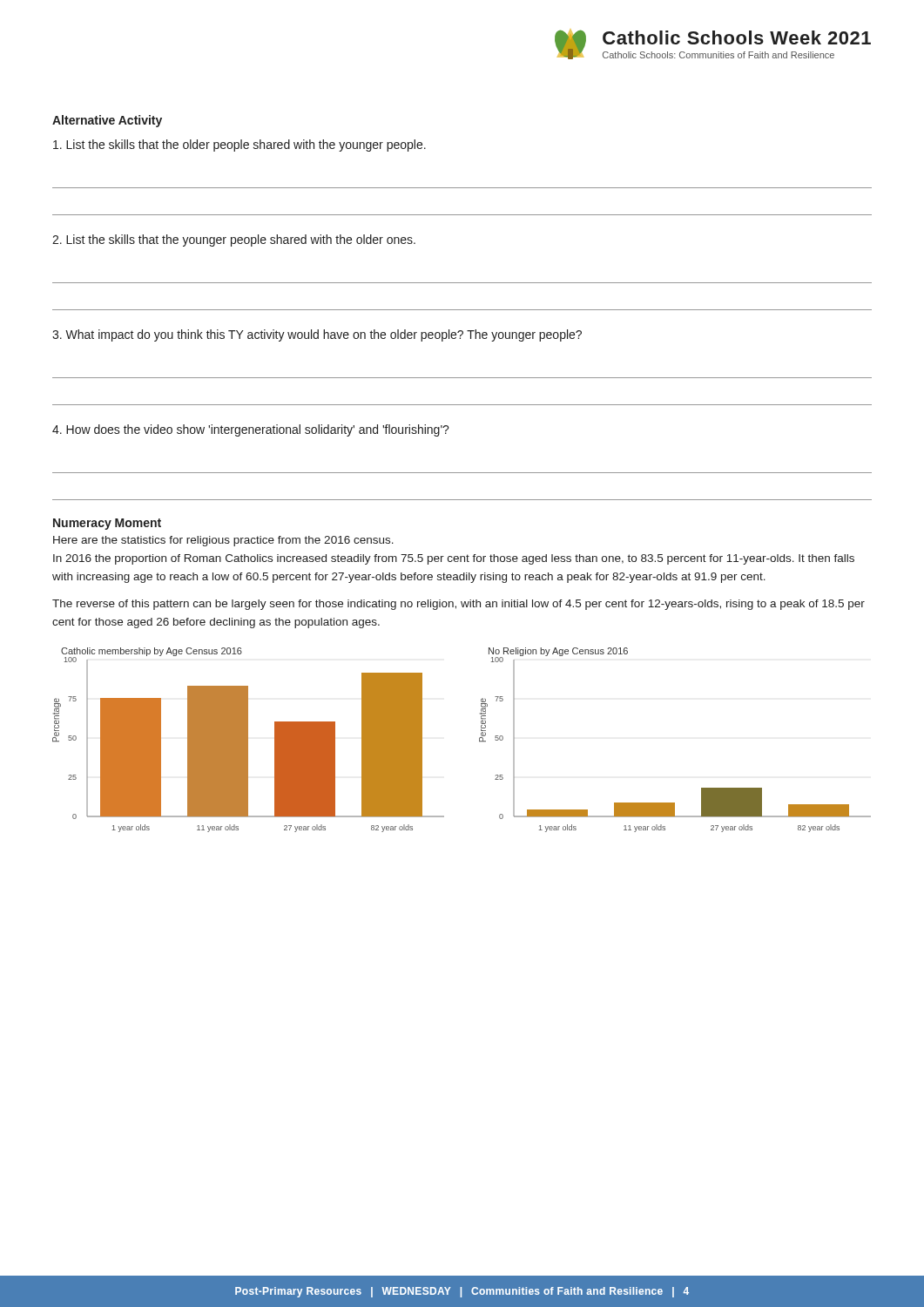Click on the element starting "Alternative Activity"

tap(107, 120)
